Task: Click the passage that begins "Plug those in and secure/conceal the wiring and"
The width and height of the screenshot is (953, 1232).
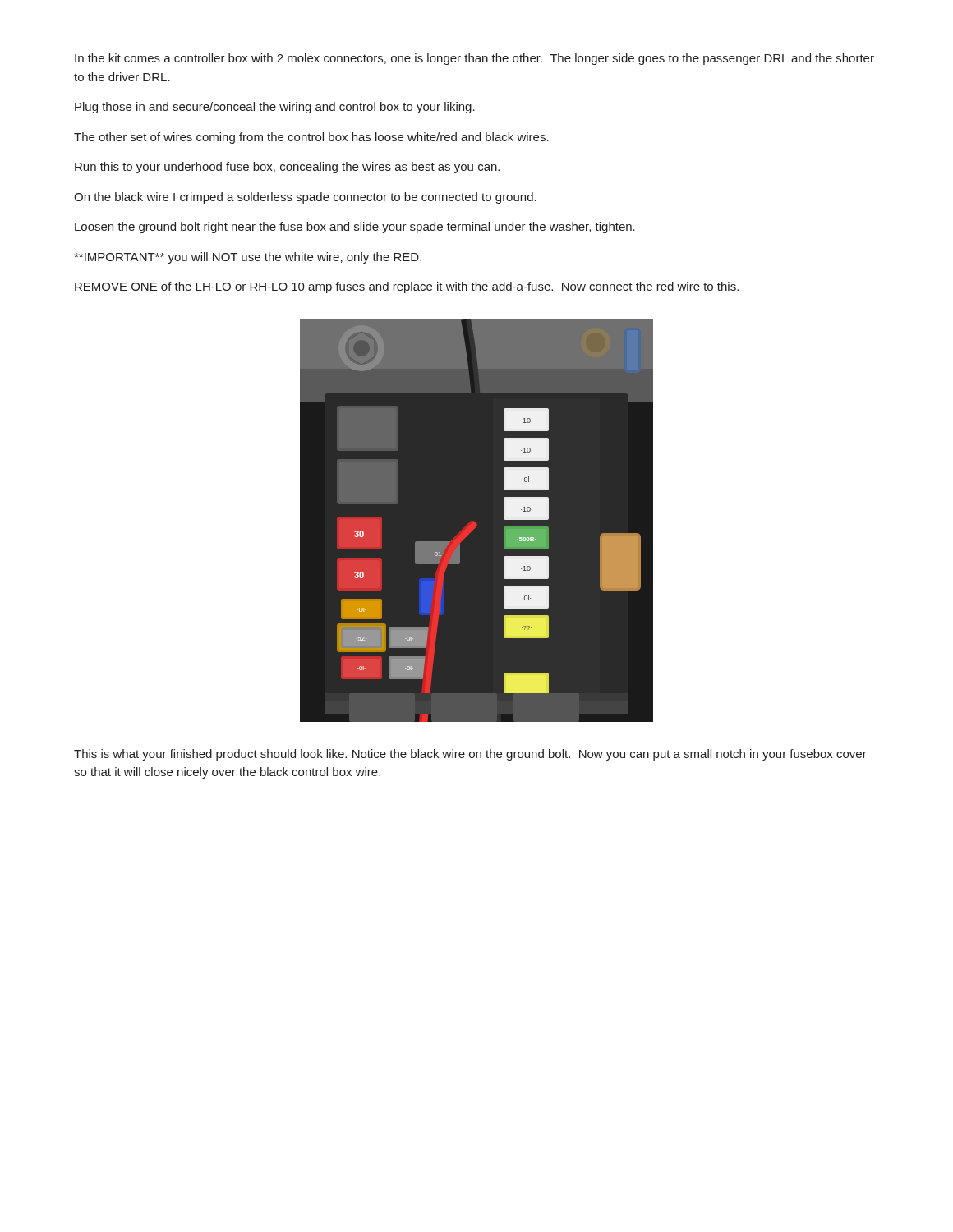Action: pos(275,106)
